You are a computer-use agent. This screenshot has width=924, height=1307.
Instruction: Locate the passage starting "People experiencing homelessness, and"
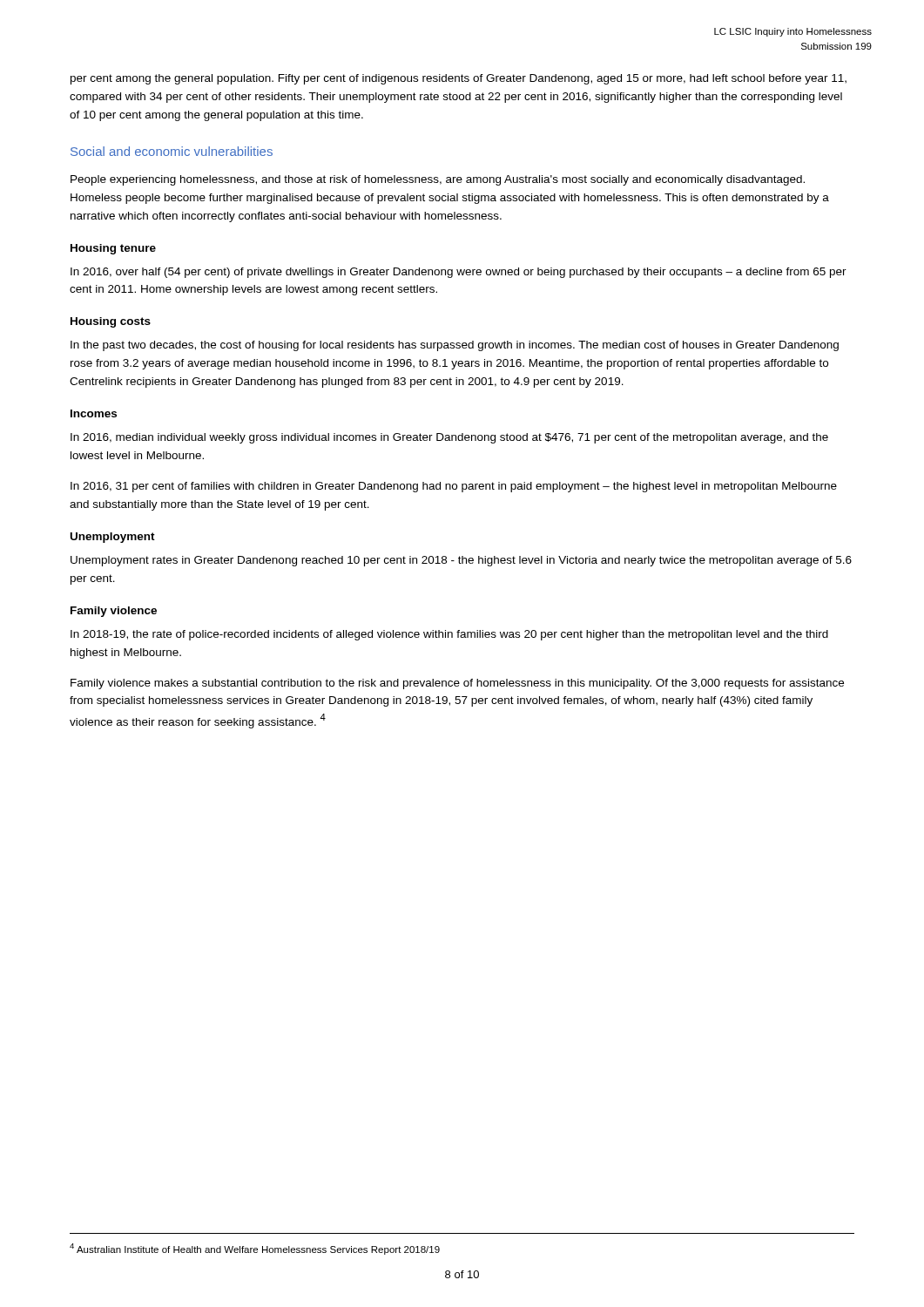click(449, 197)
